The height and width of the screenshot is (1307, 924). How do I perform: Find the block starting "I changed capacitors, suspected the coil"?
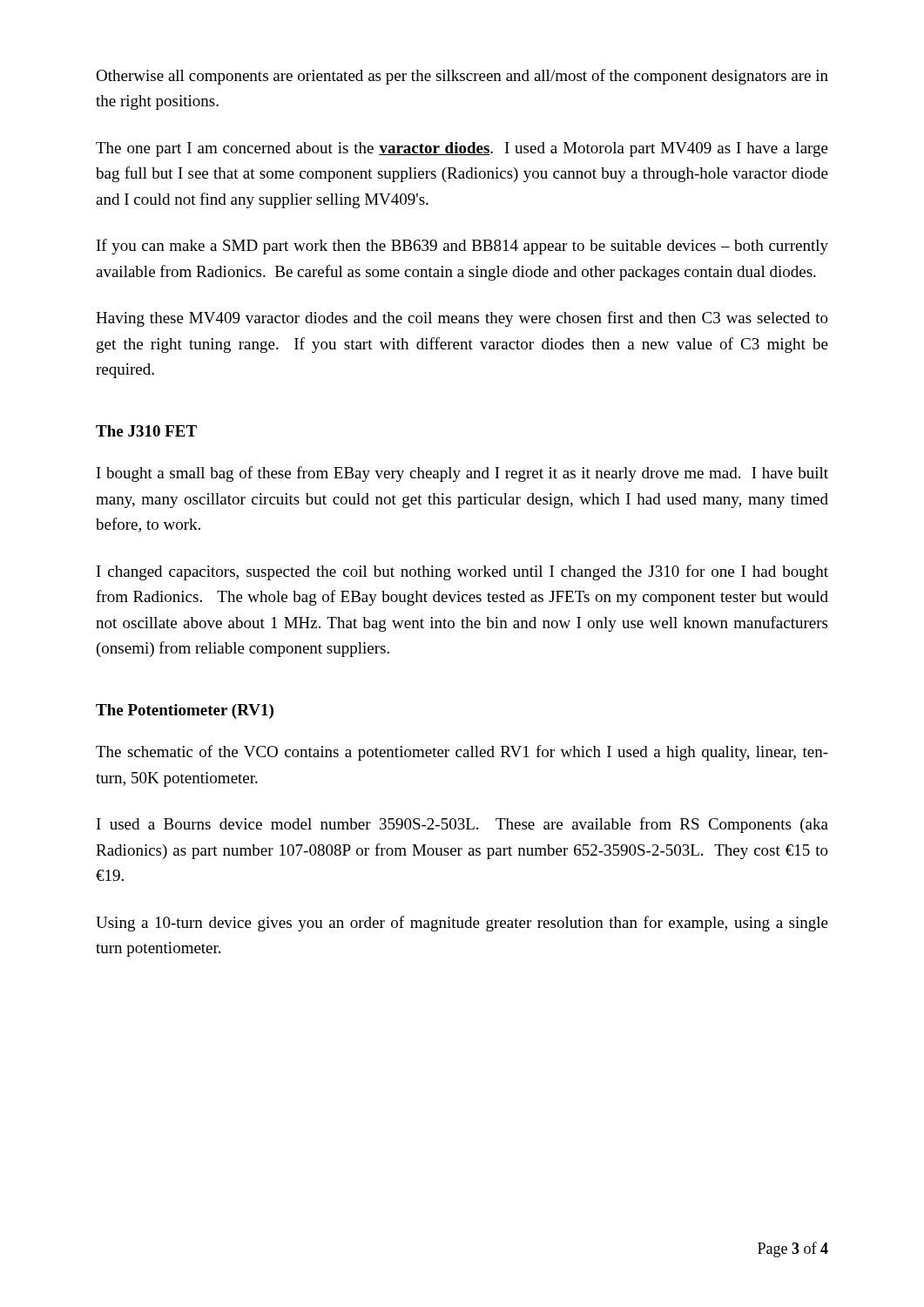pos(462,609)
